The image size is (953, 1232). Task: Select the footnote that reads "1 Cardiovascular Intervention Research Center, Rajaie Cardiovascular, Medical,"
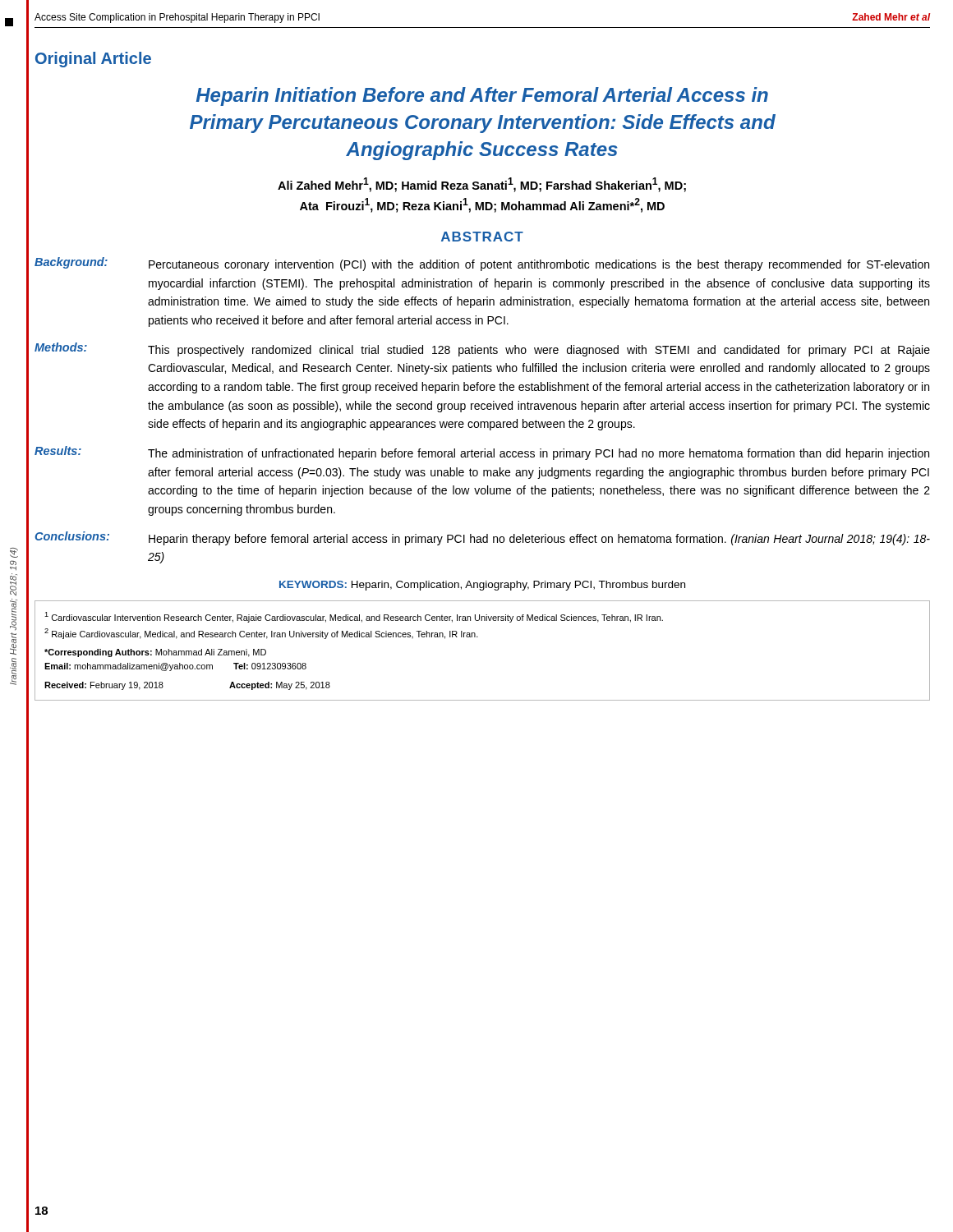click(354, 617)
